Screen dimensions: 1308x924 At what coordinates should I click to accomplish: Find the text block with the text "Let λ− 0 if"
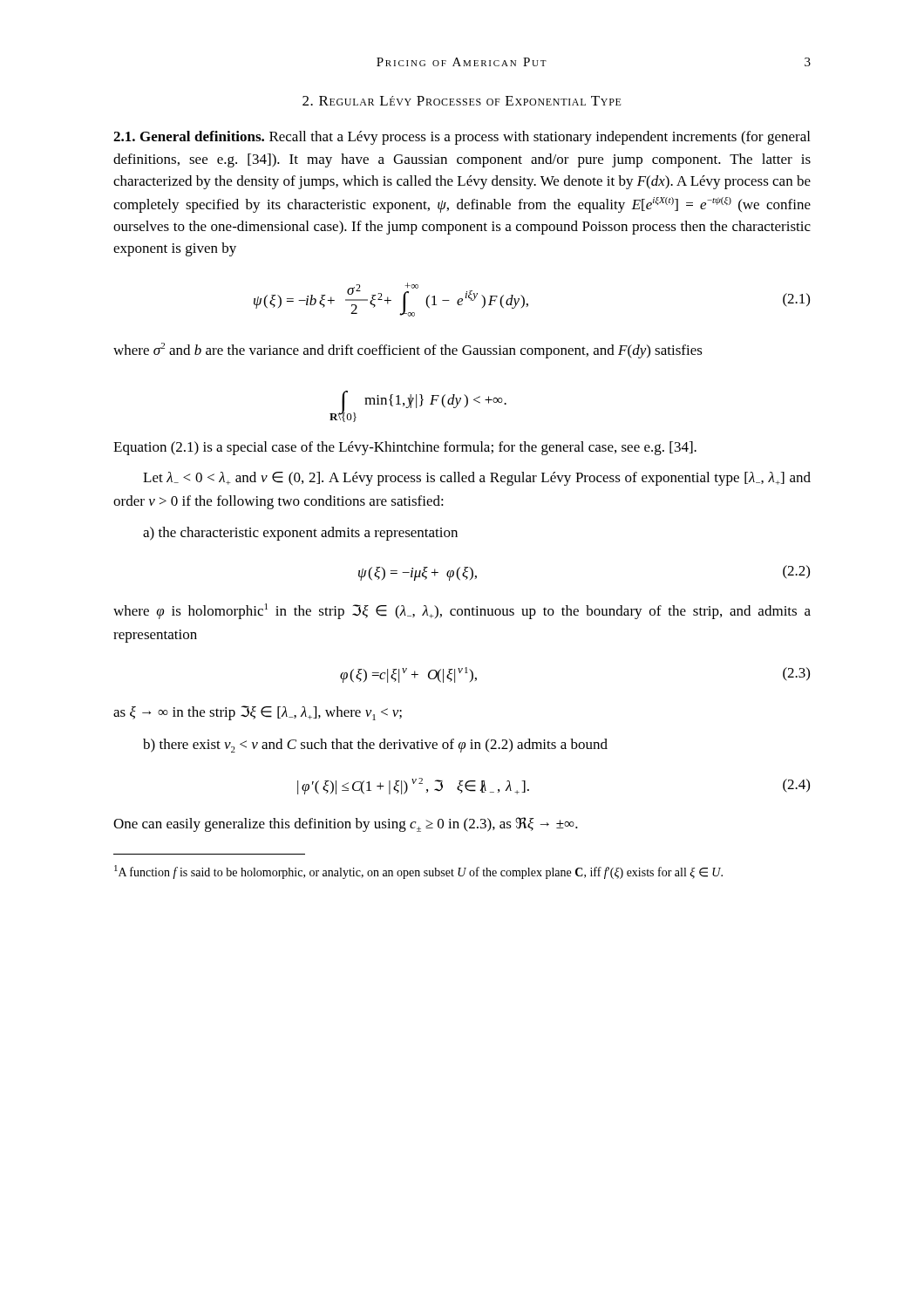tap(462, 489)
